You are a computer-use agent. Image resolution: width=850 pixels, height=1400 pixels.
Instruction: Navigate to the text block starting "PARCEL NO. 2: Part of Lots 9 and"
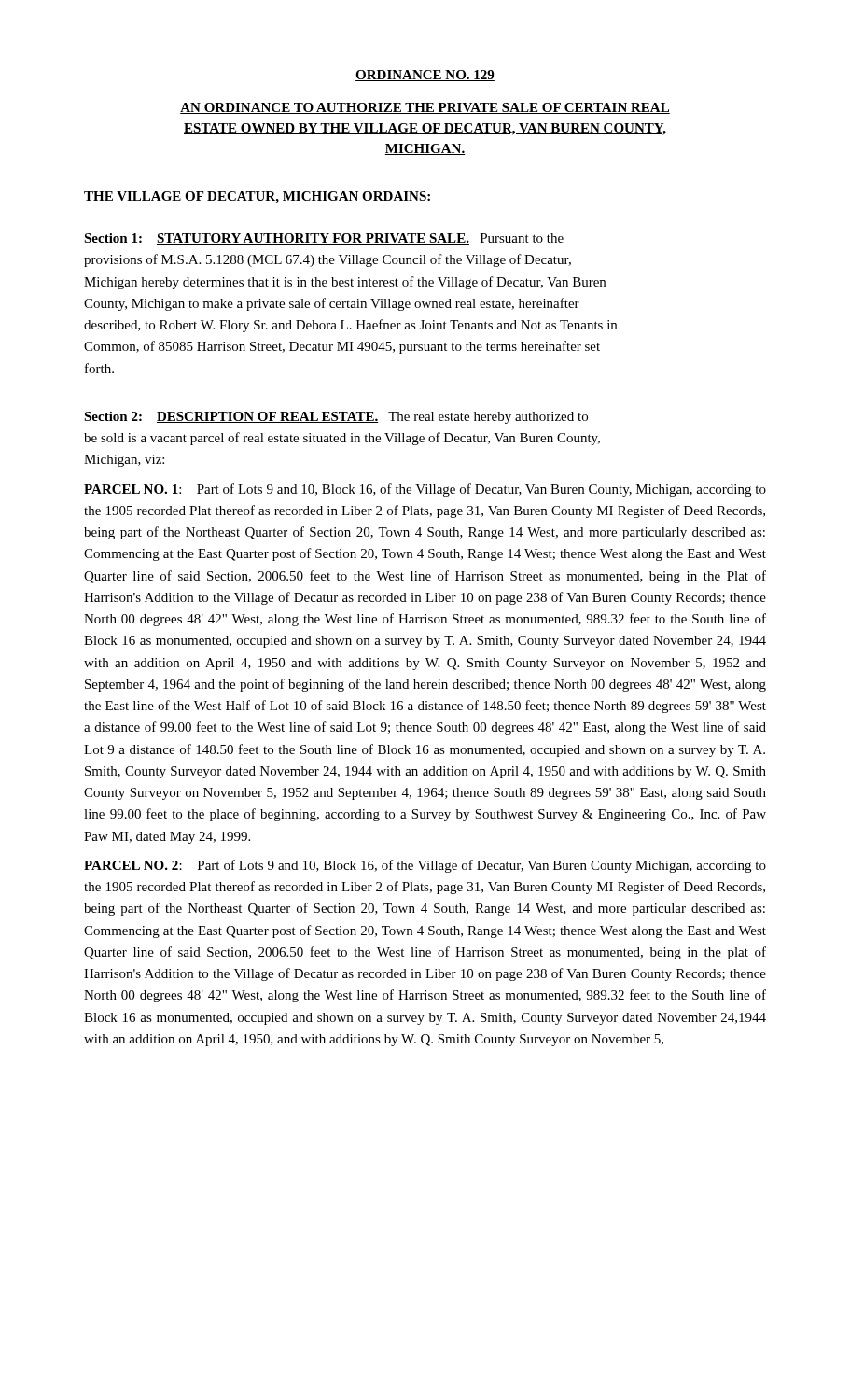click(x=425, y=952)
